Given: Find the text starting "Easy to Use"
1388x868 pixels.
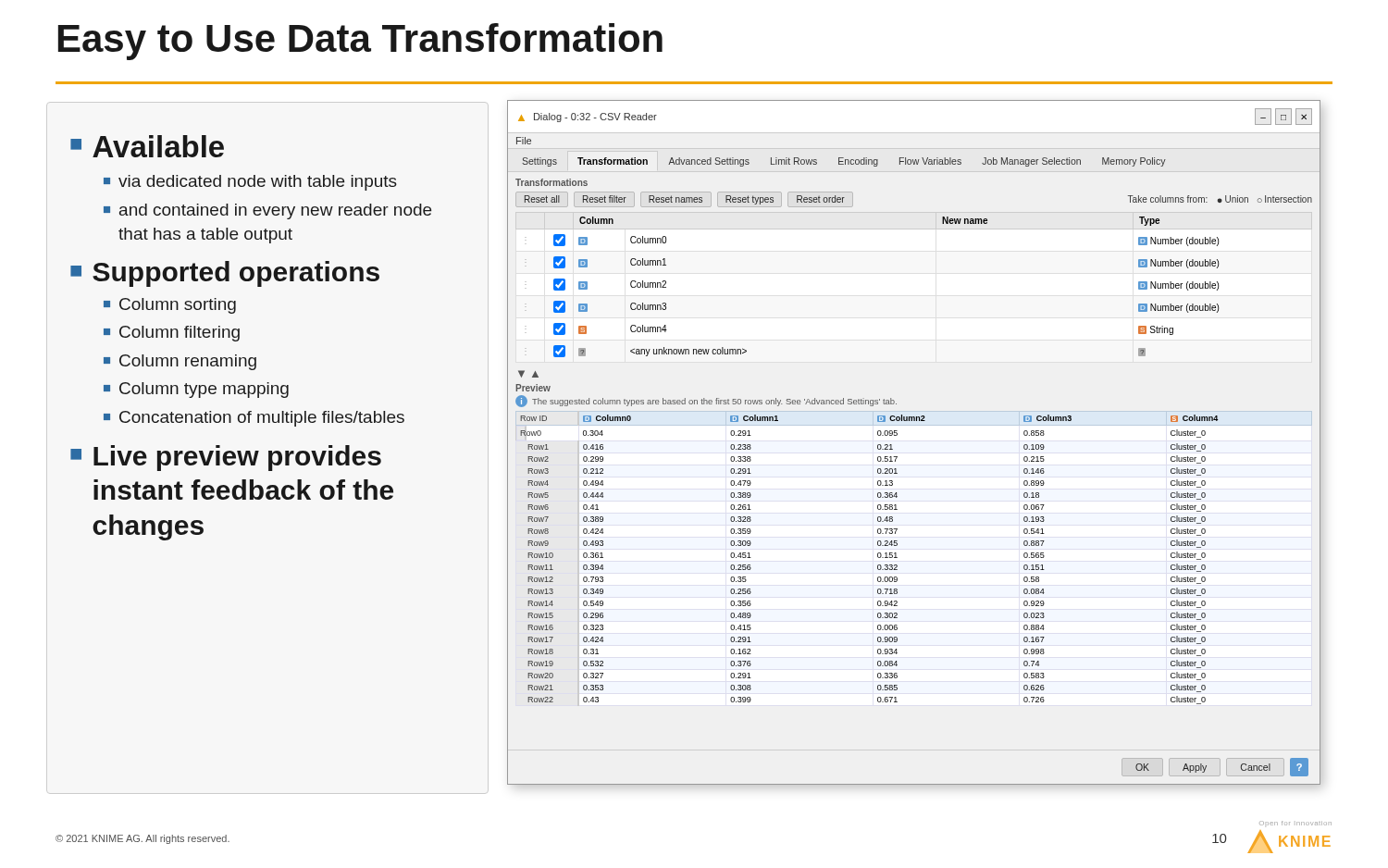Looking at the screenshot, I should point(472,39).
